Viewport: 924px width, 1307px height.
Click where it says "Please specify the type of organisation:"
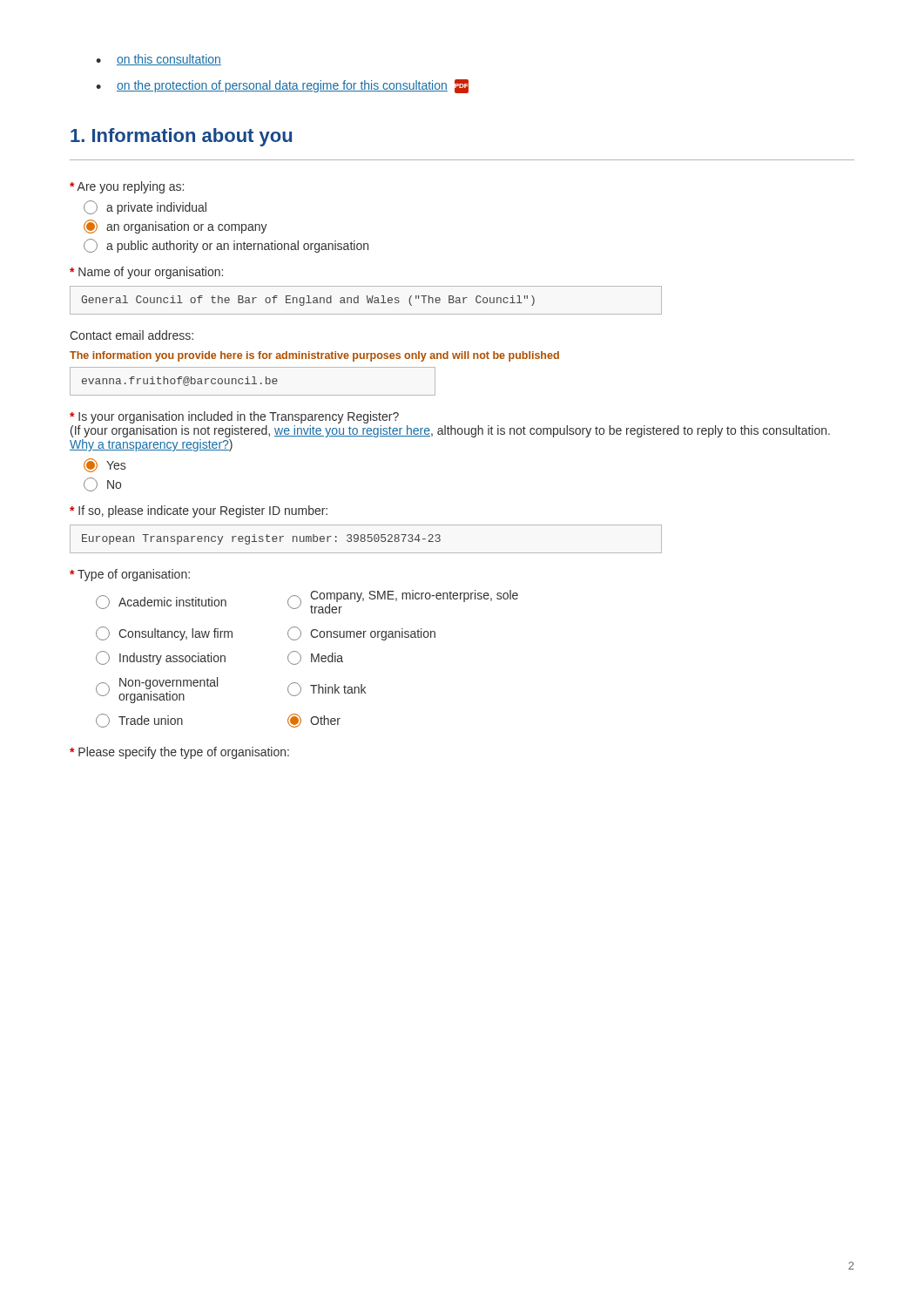coord(180,752)
